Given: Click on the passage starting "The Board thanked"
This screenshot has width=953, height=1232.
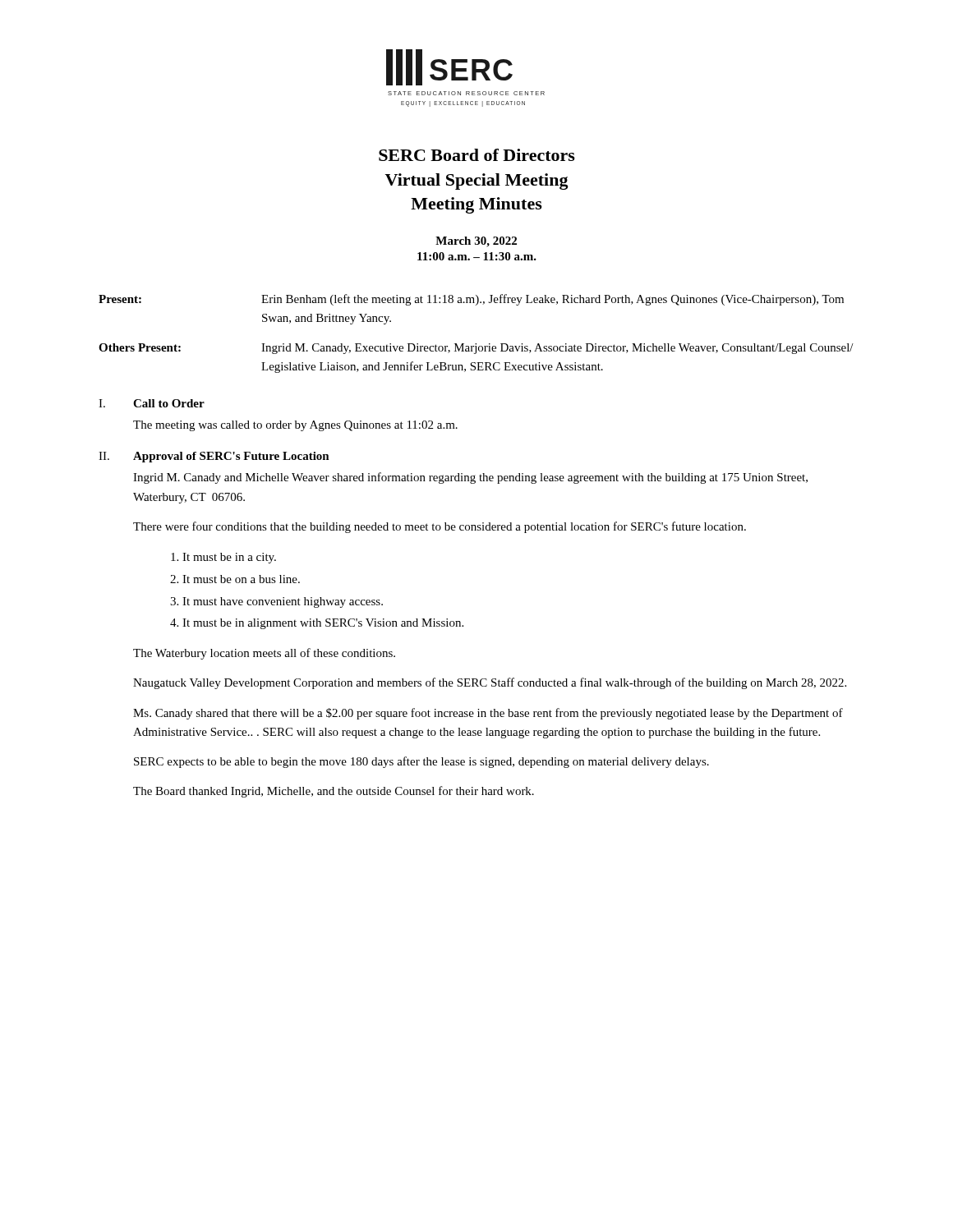Looking at the screenshot, I should (x=494, y=792).
